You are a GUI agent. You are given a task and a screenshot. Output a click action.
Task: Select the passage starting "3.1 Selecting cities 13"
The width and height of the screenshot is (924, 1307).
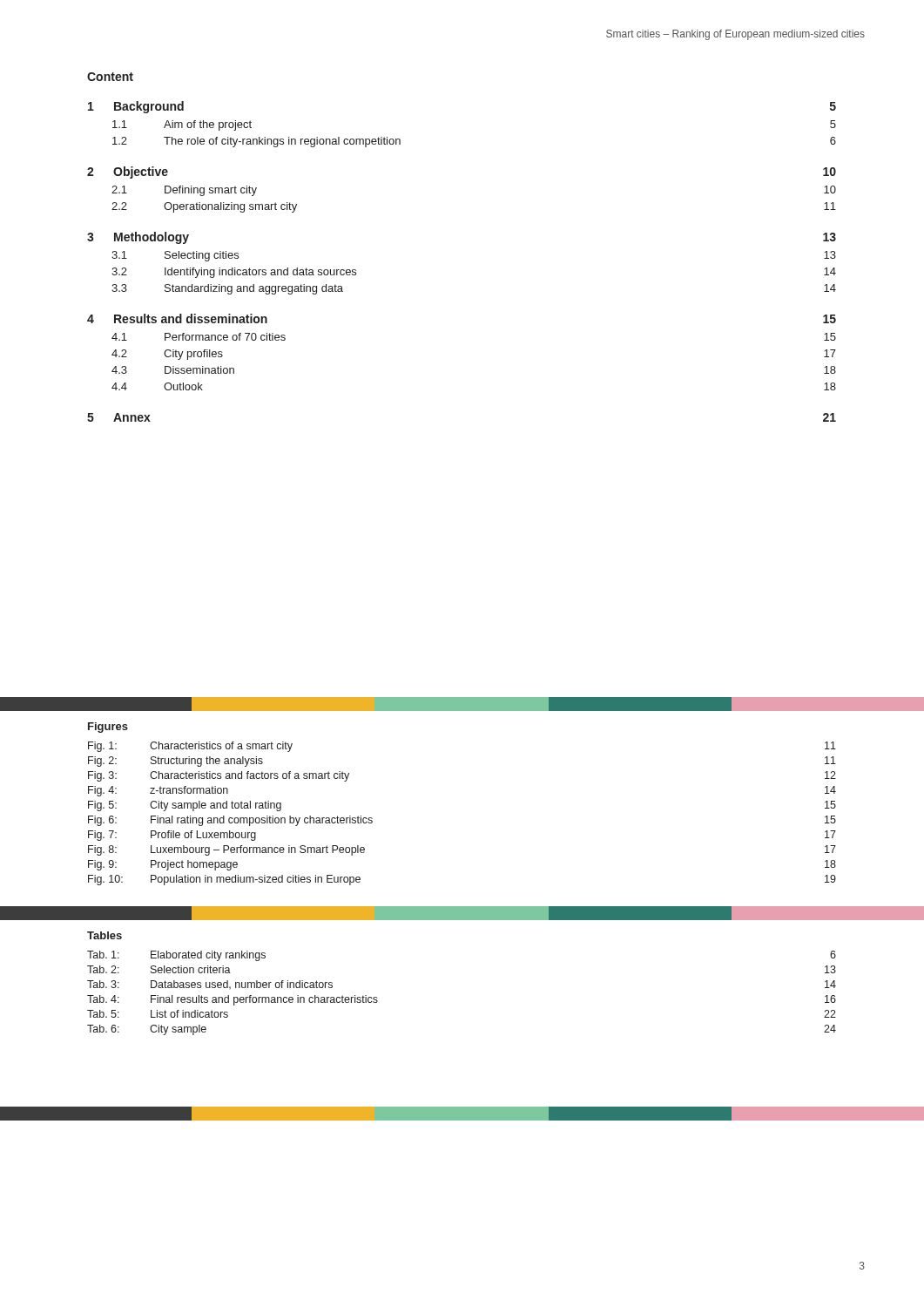202,256
